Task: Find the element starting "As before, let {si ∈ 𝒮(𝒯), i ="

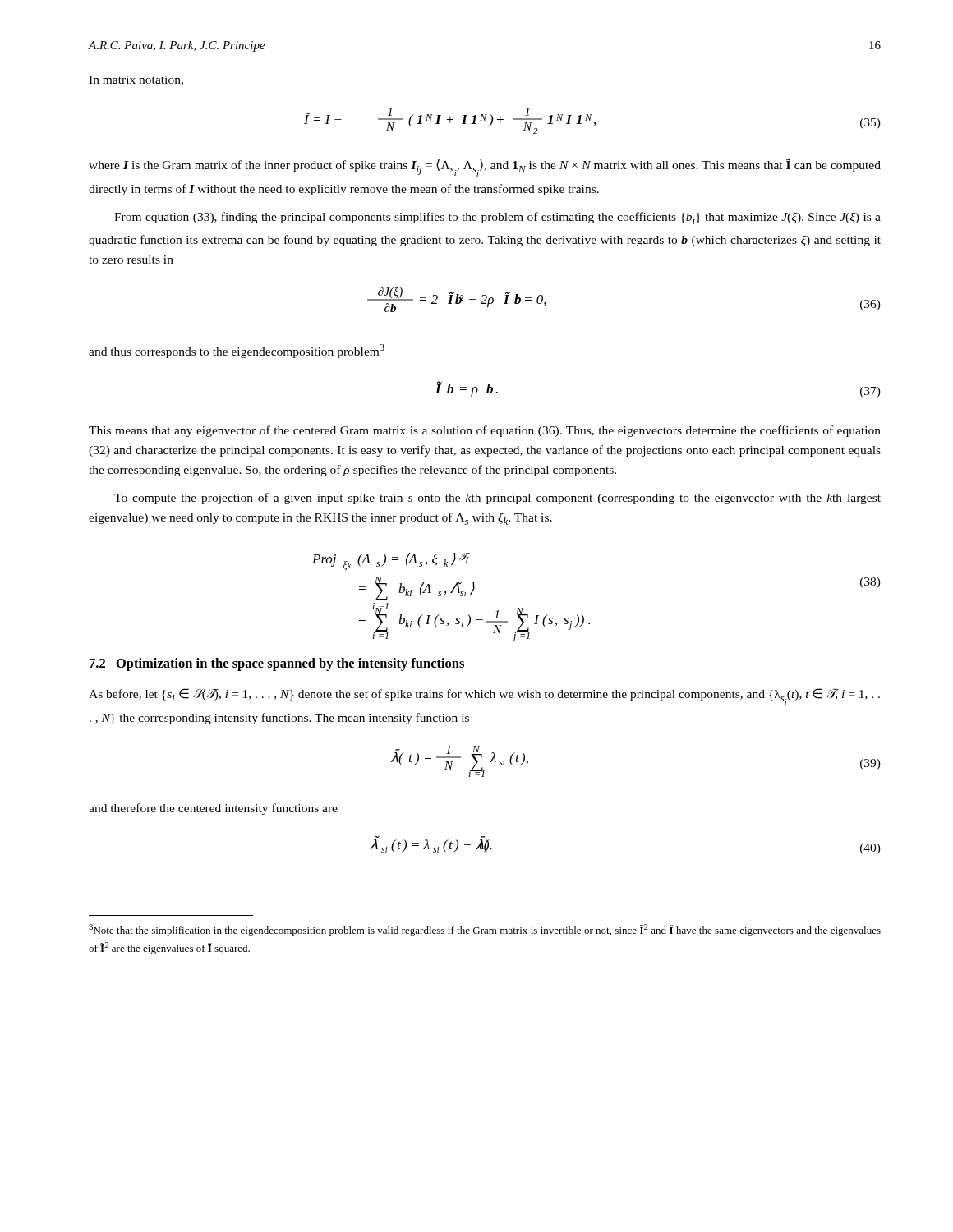Action: pyautogui.click(x=485, y=706)
